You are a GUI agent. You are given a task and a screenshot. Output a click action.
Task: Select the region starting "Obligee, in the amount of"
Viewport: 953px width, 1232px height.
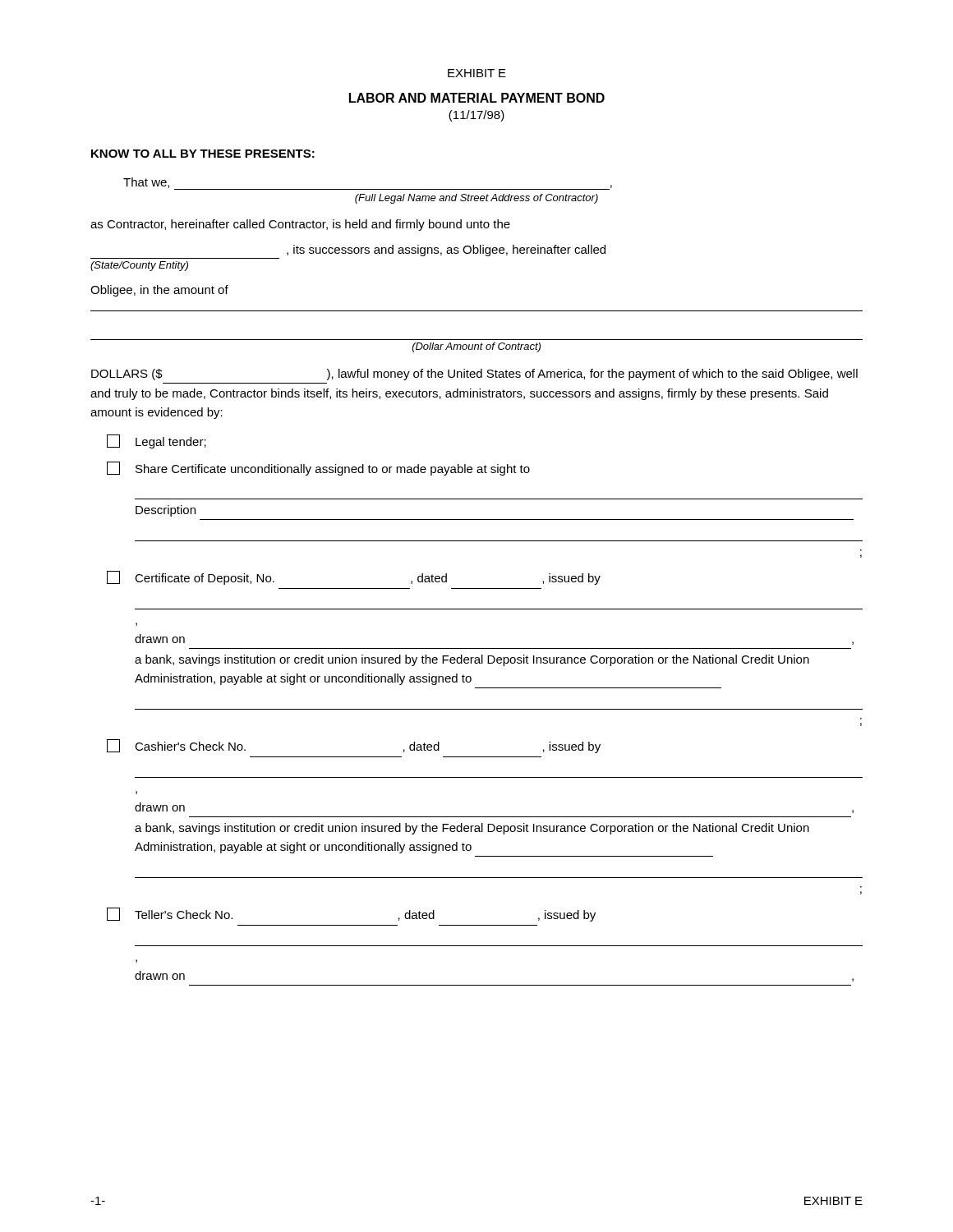(159, 291)
